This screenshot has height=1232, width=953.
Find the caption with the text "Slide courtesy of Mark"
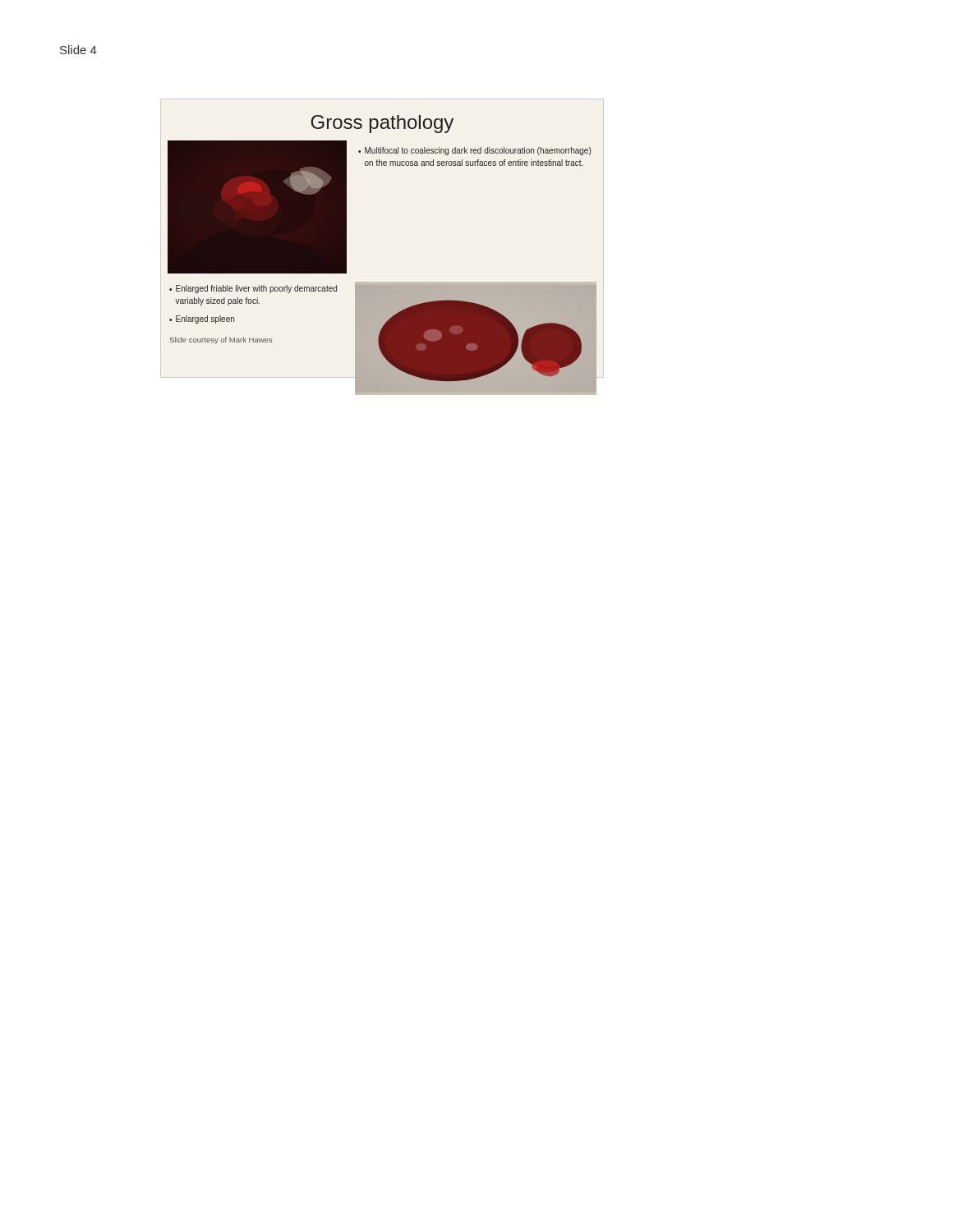click(x=221, y=339)
